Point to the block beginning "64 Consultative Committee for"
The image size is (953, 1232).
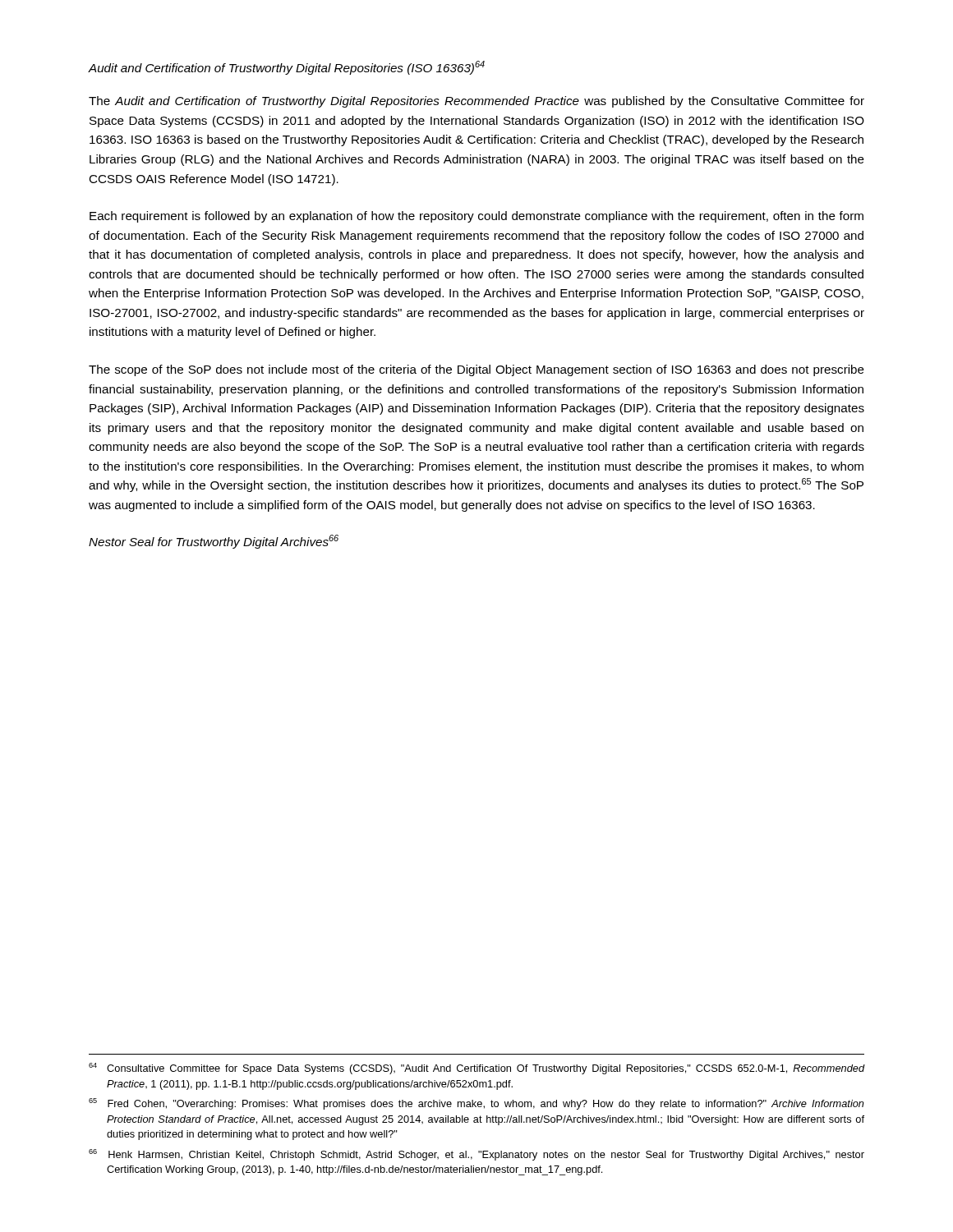[x=476, y=1075]
